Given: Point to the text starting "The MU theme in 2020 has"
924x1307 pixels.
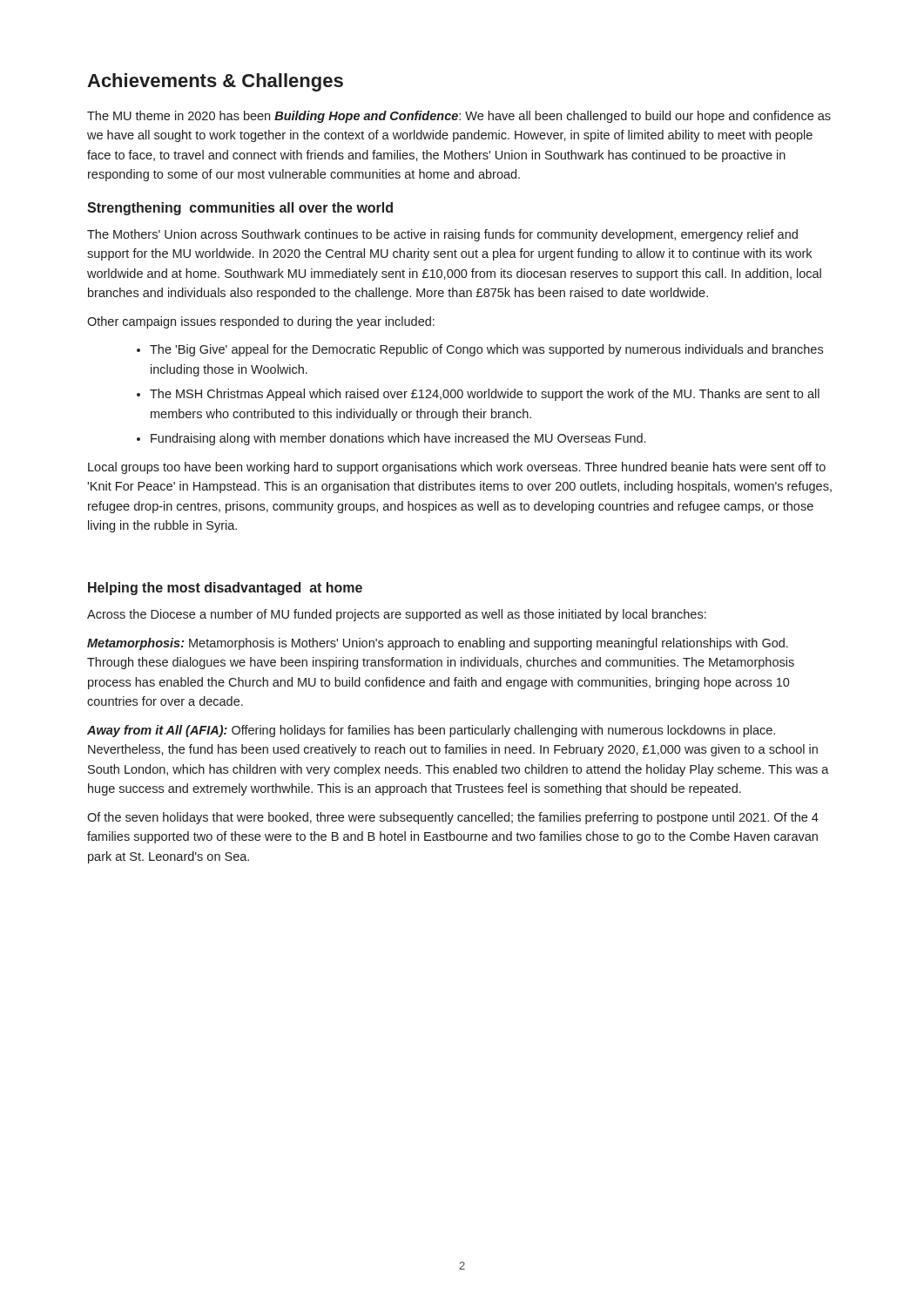Looking at the screenshot, I should tap(459, 145).
